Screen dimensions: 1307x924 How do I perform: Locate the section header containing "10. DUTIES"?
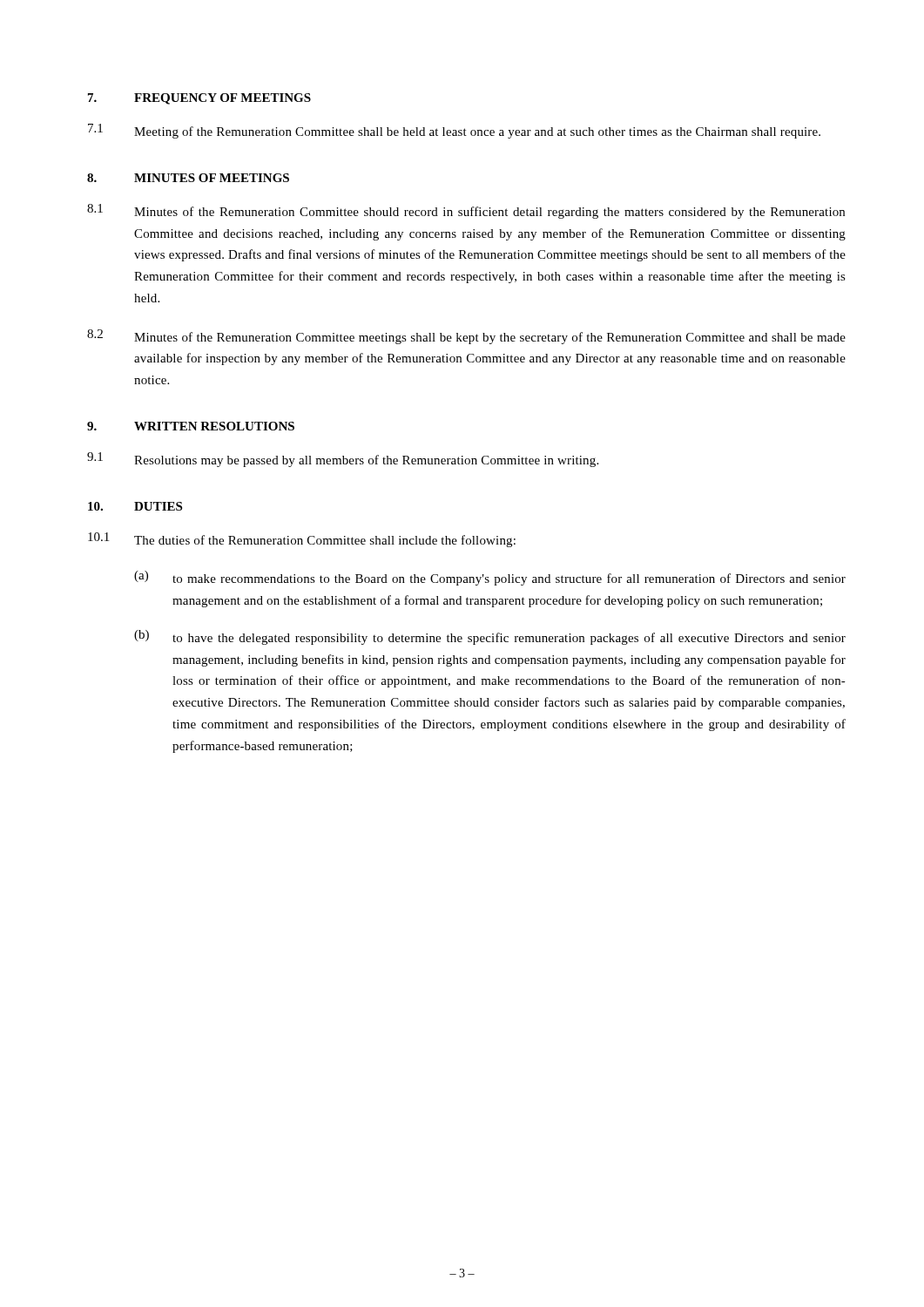[135, 506]
